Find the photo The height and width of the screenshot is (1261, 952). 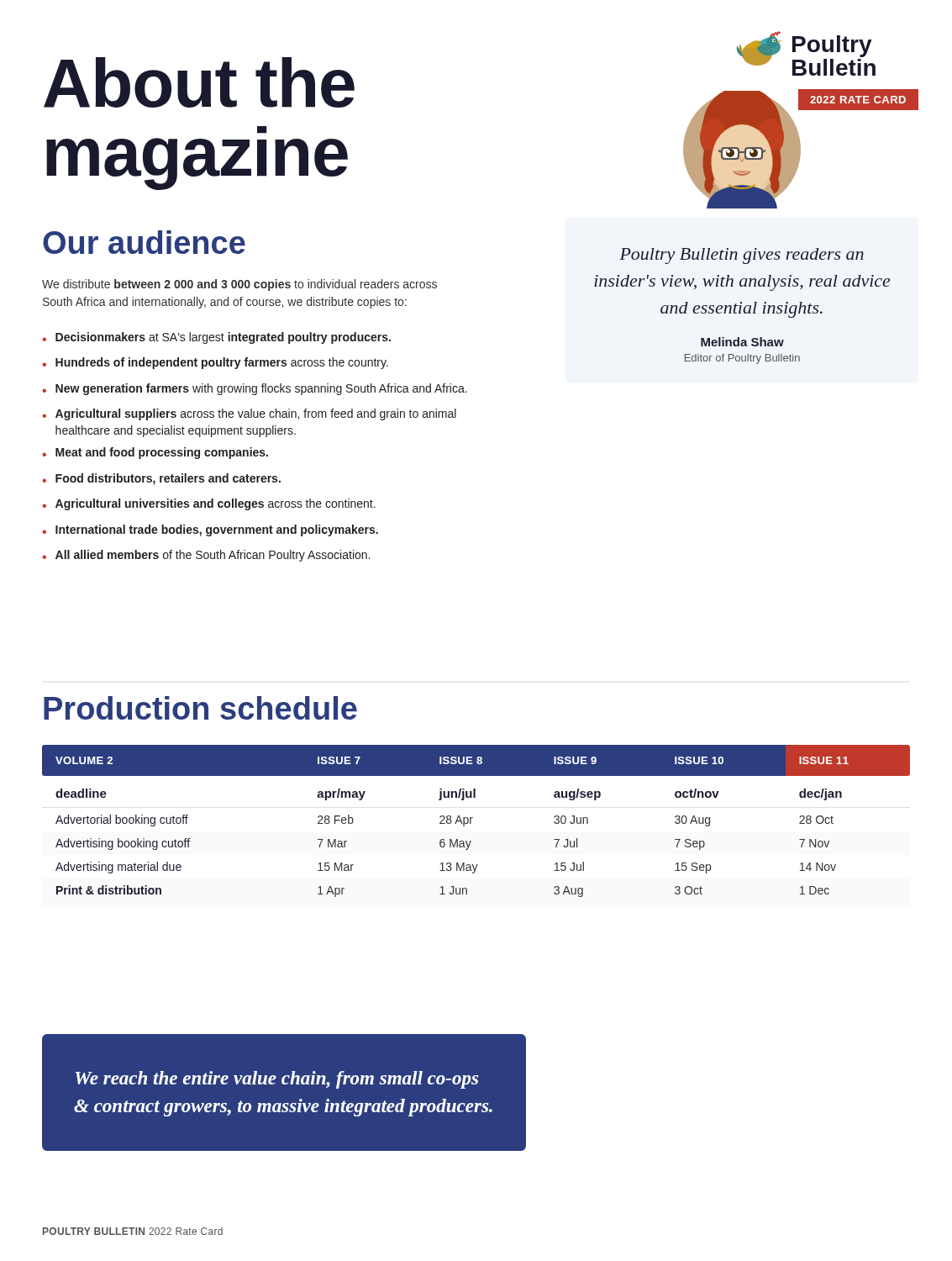742,150
